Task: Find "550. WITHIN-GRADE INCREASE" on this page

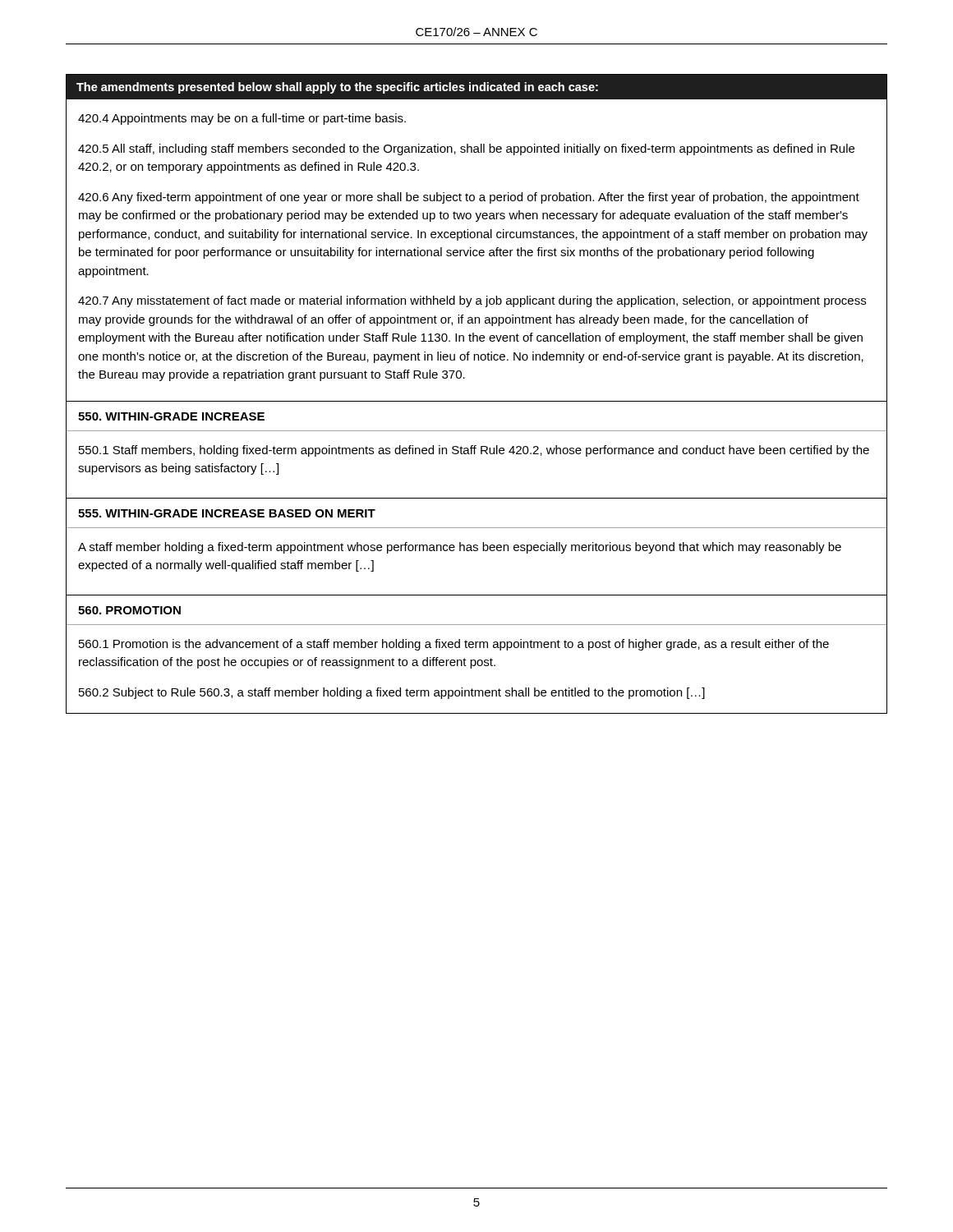Action: point(171,416)
